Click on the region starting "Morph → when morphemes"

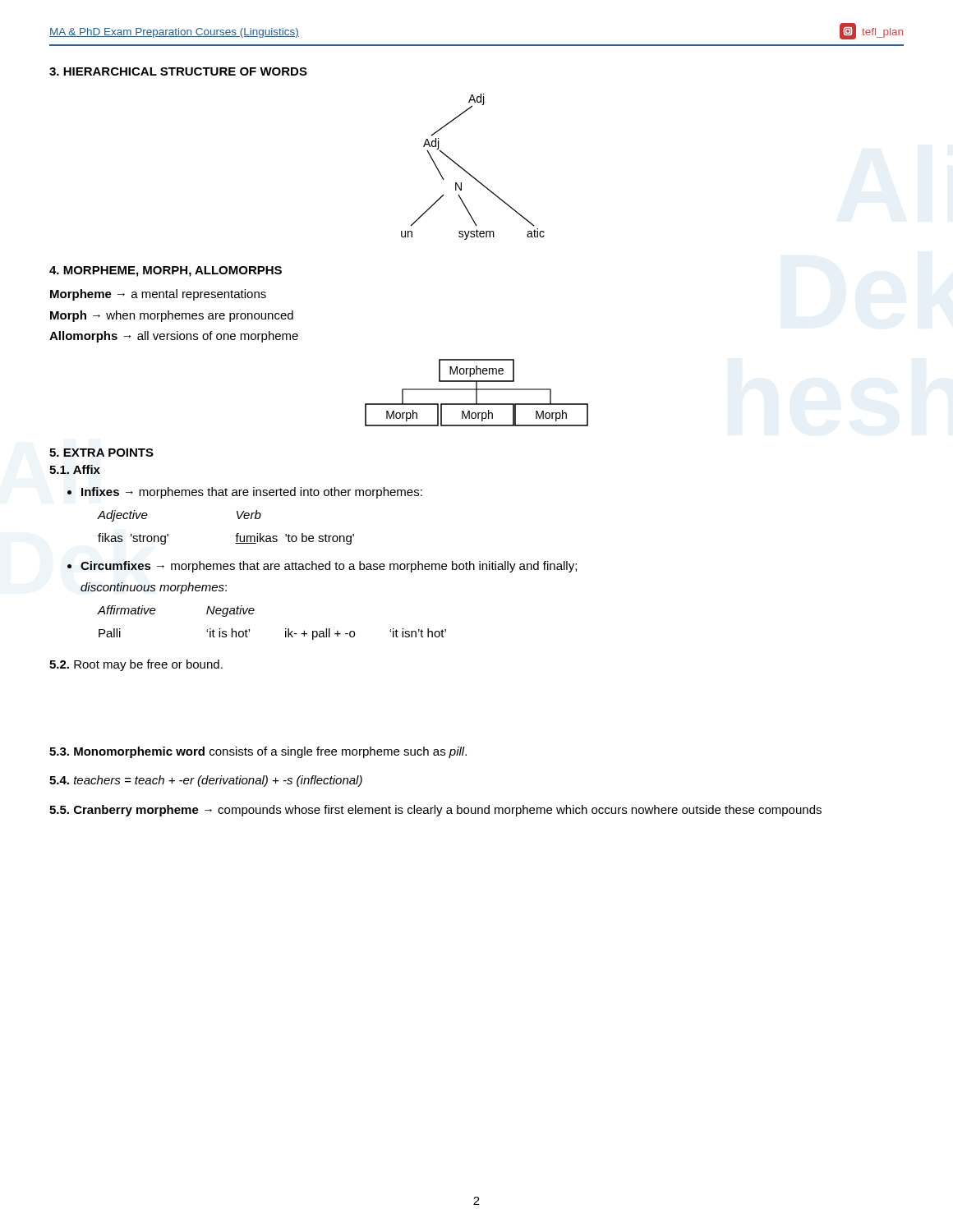coord(172,315)
